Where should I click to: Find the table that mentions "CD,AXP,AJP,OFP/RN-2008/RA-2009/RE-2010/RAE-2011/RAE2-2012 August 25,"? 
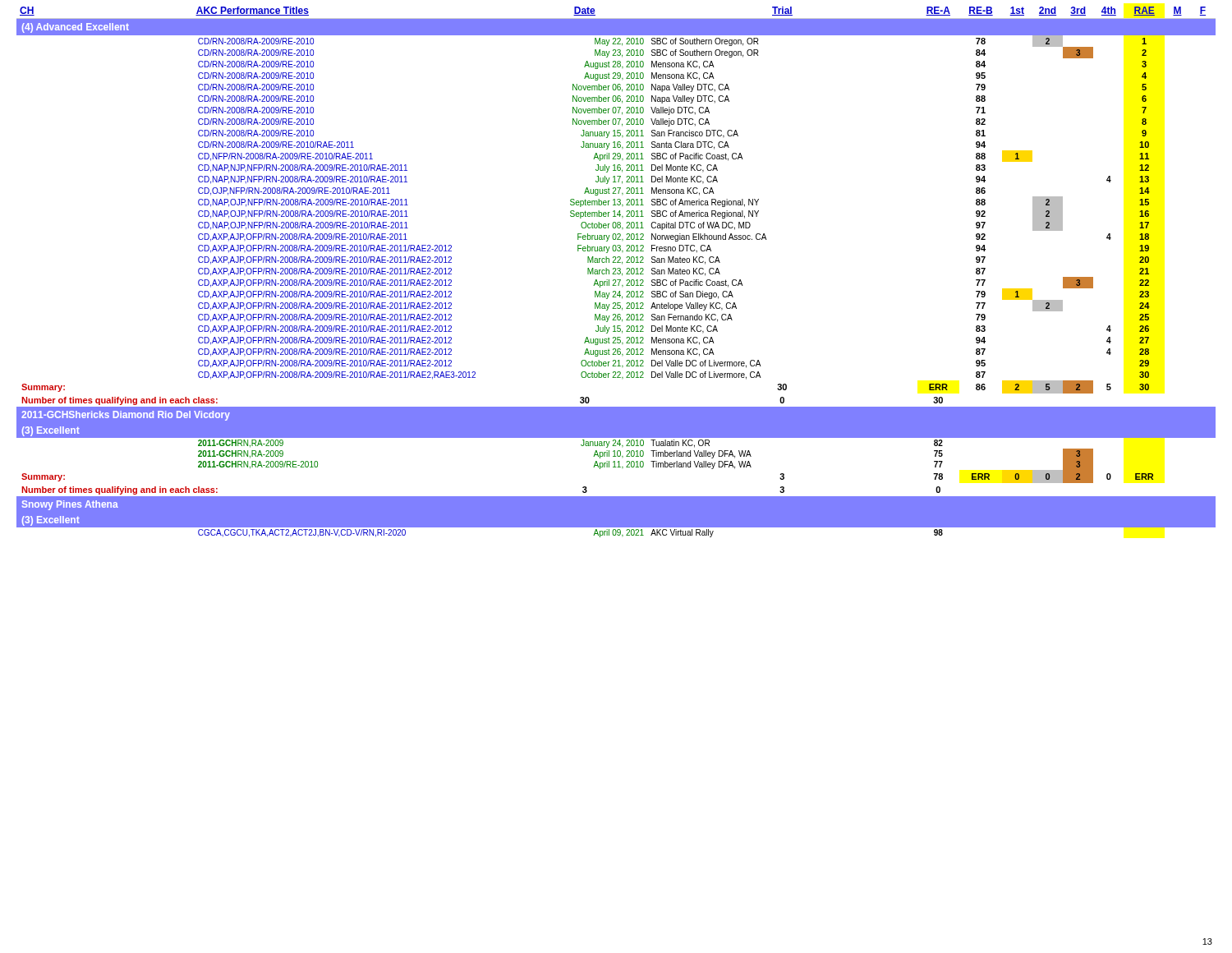(x=616, y=340)
